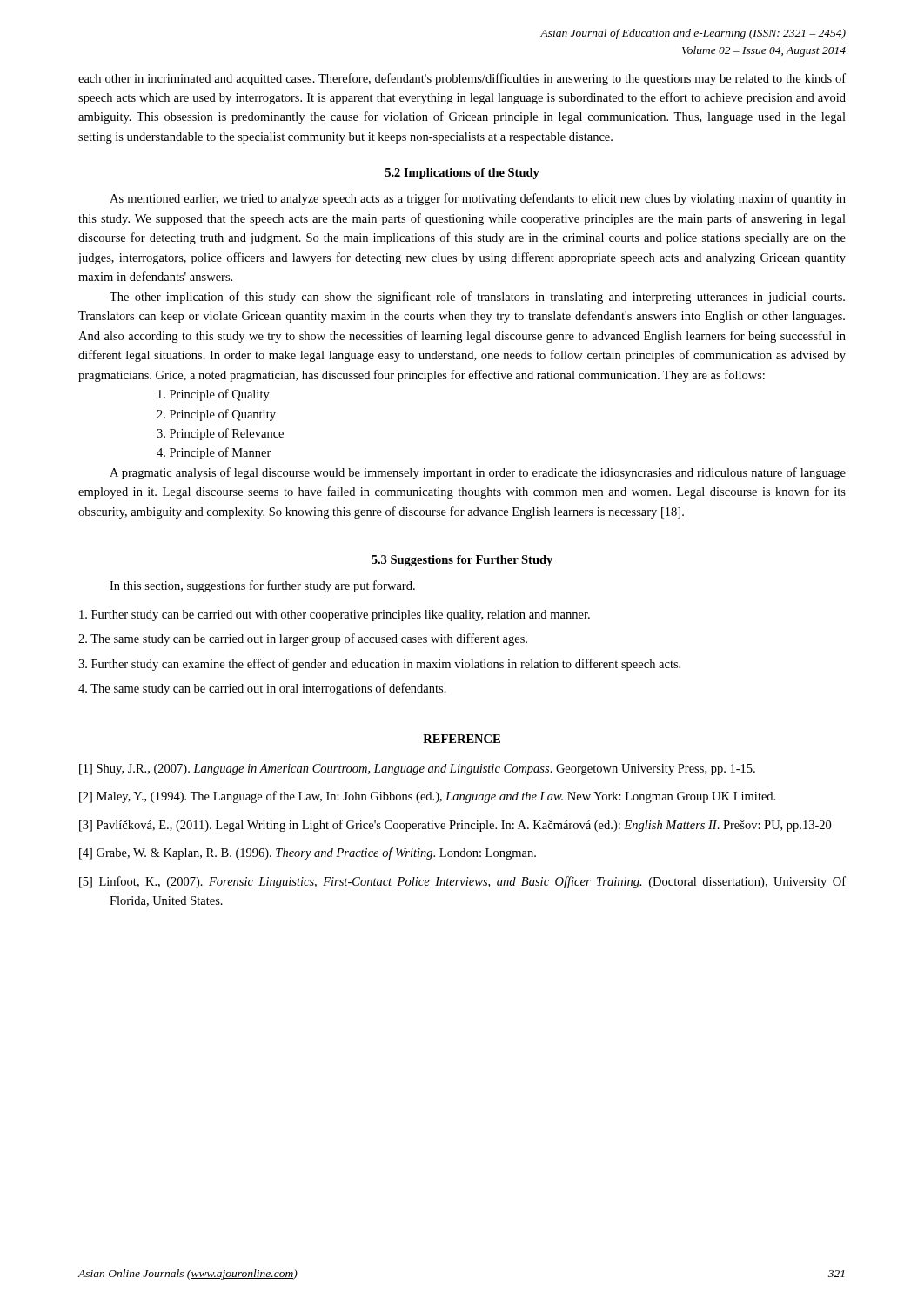This screenshot has width=924, height=1305.
Task: Navigate to the text block starting "[3] Pavlíčková, E., (2011). Legal Writing in"
Action: (x=455, y=824)
